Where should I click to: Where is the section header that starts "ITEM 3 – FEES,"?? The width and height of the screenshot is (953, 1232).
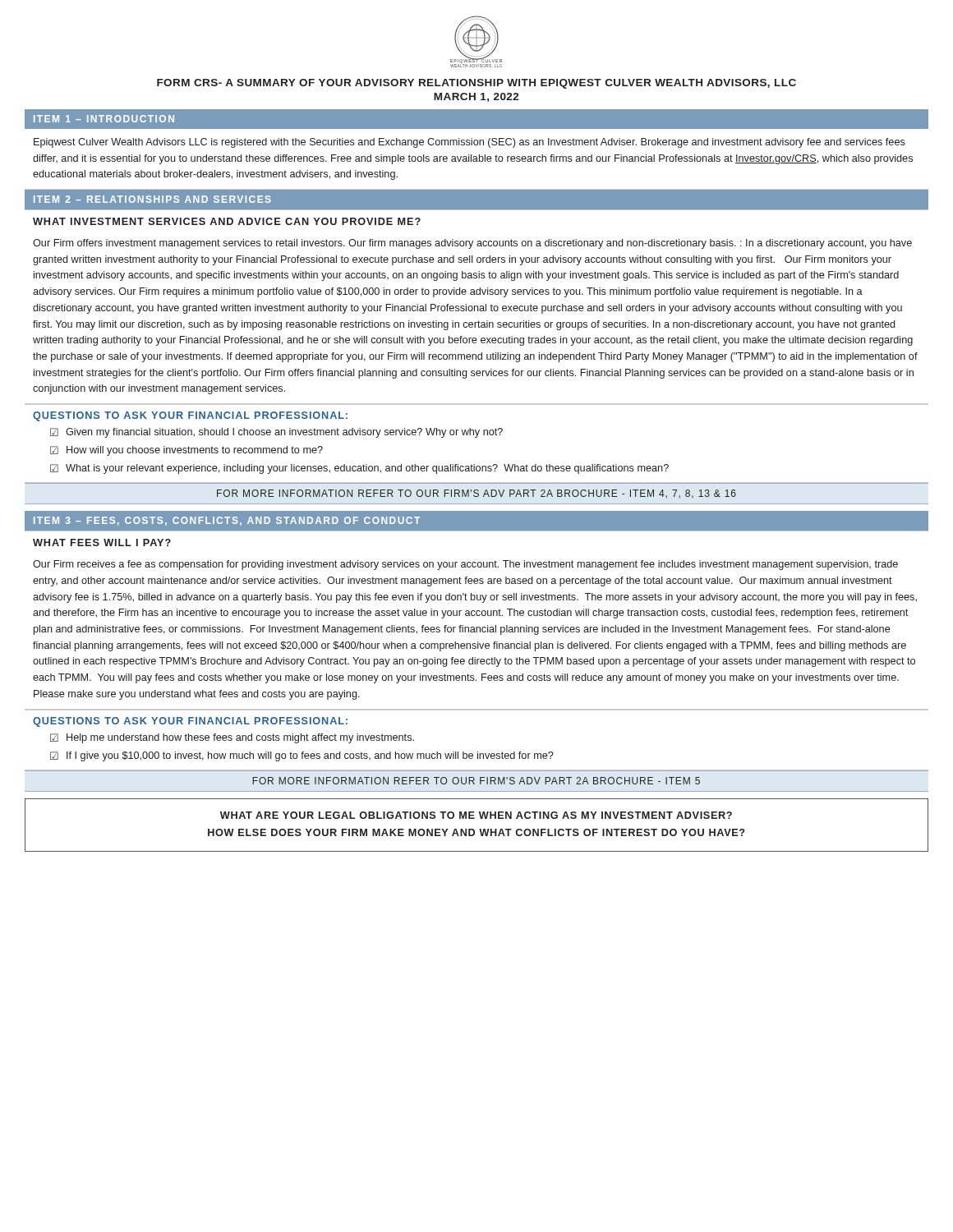227,521
